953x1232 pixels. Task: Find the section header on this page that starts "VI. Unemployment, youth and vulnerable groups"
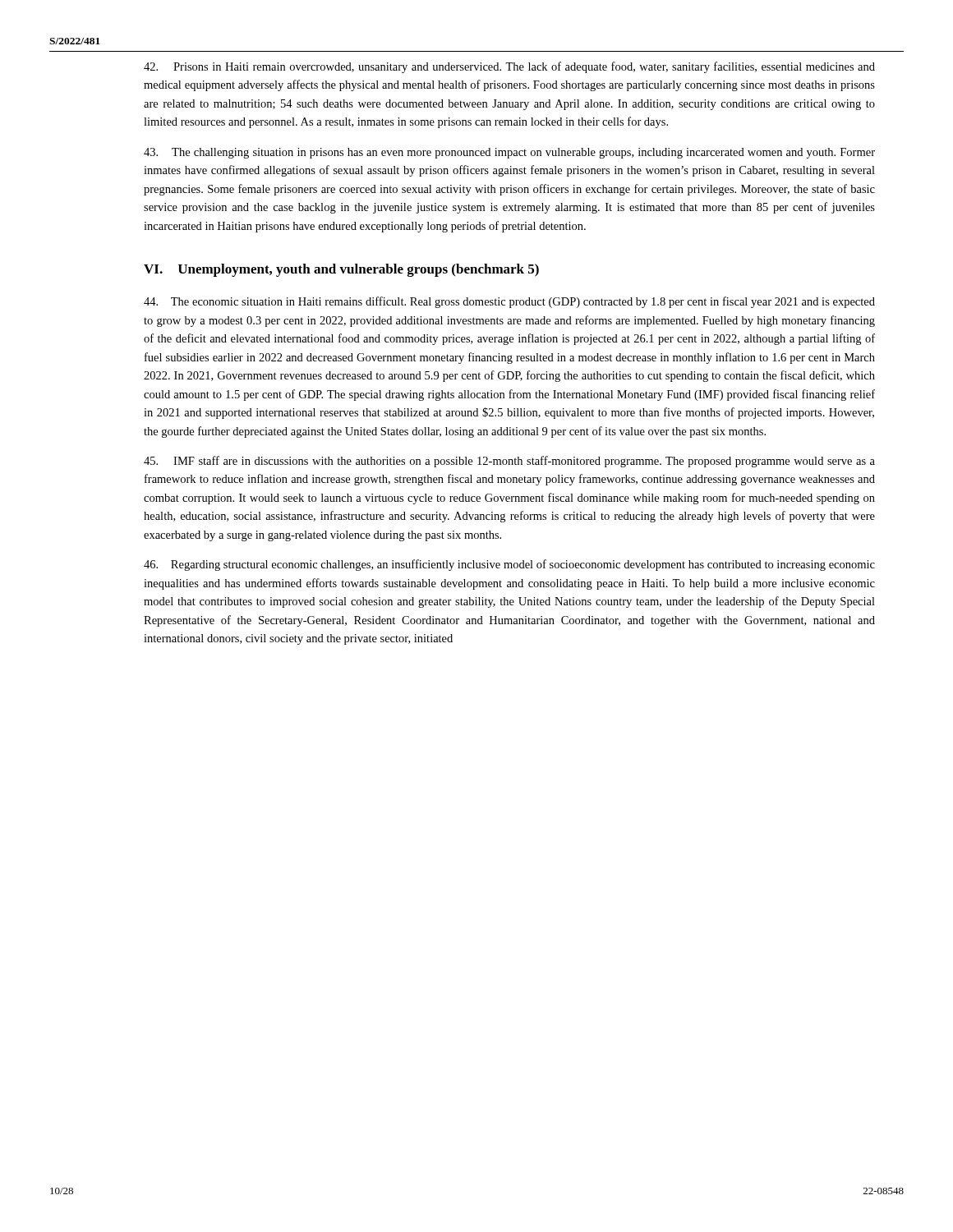(x=342, y=270)
